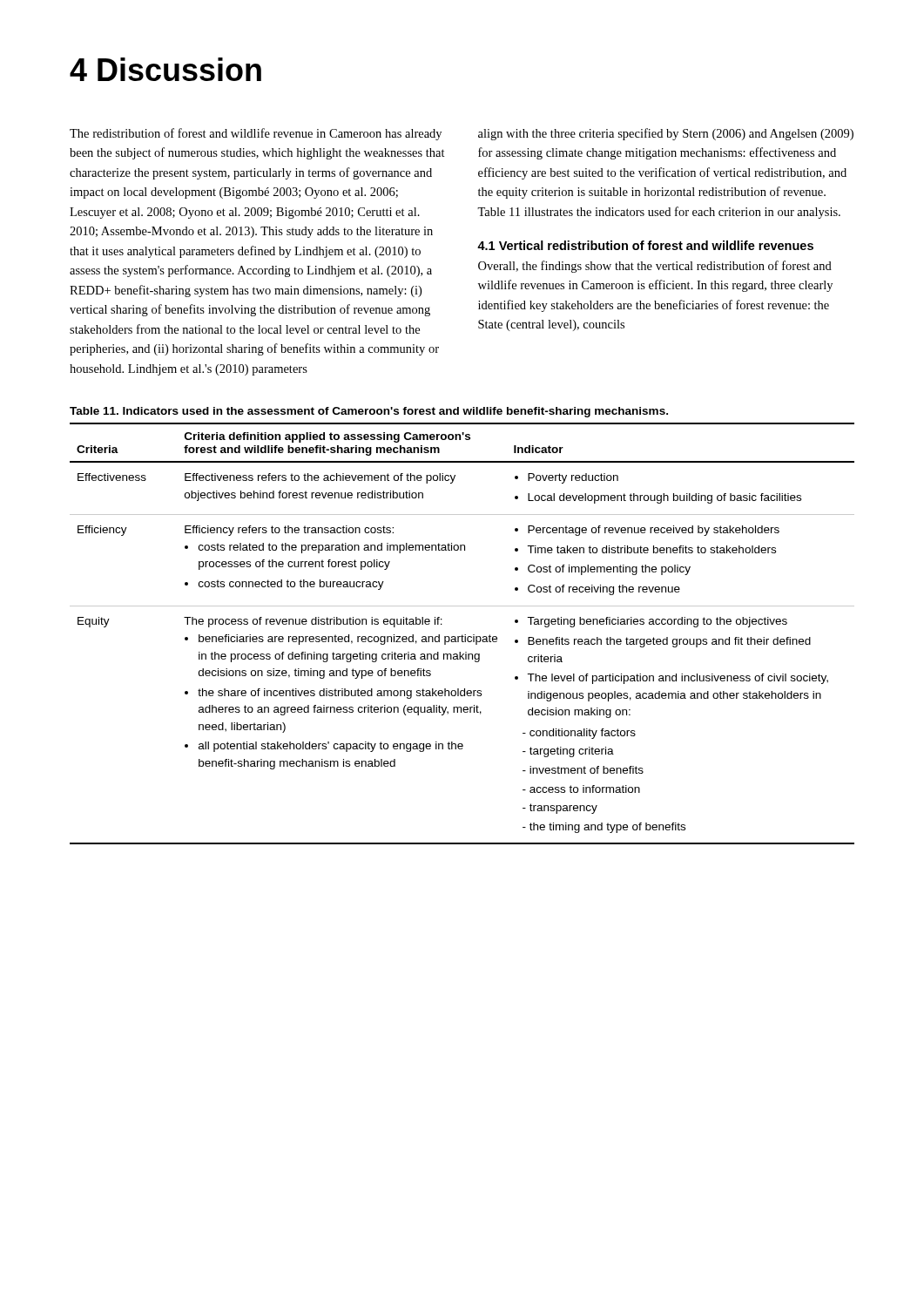The height and width of the screenshot is (1307, 924).
Task: Where is the caption that starts "Table 11. Indicators used in"?
Action: [369, 411]
